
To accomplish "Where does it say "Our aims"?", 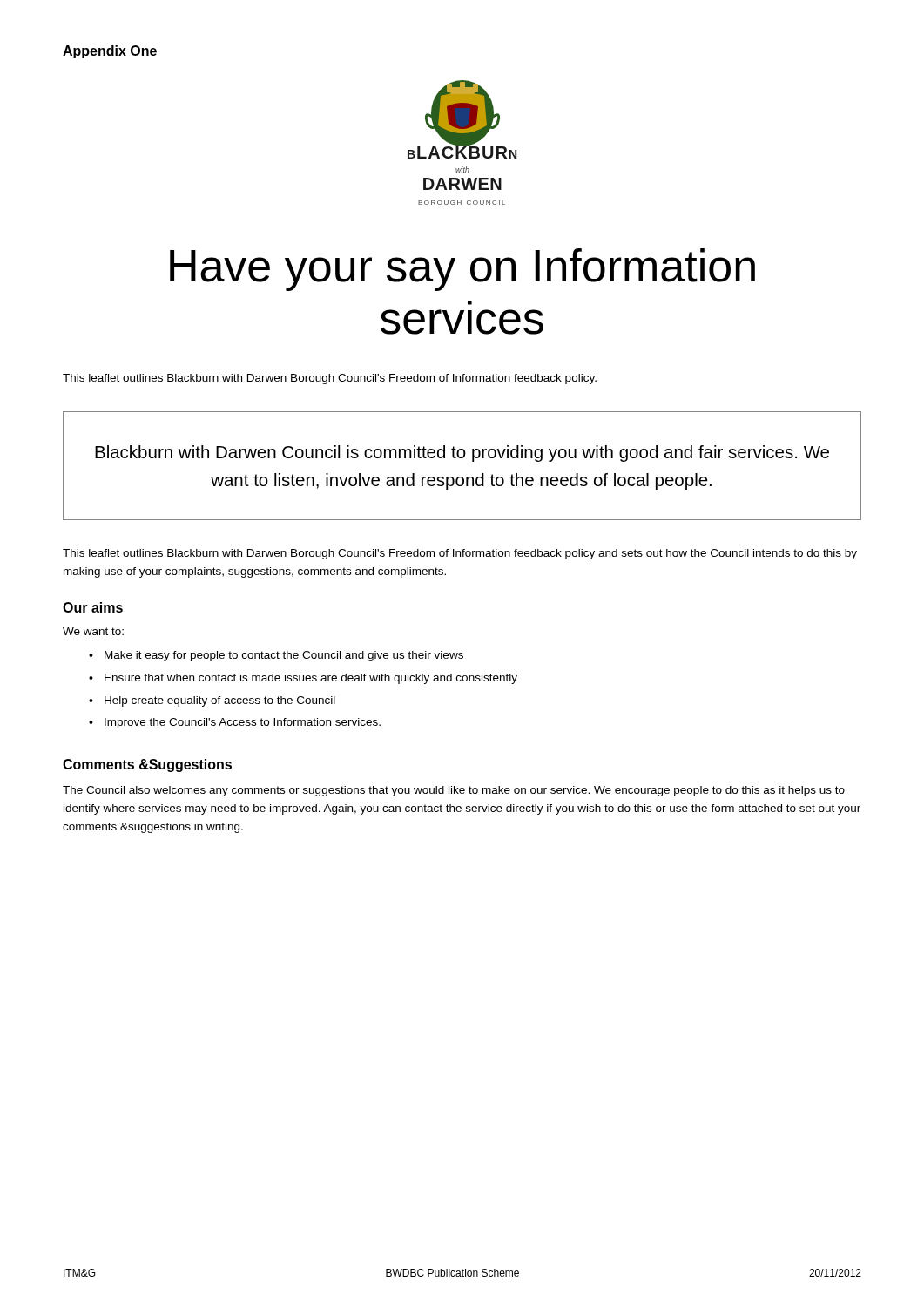I will [93, 608].
